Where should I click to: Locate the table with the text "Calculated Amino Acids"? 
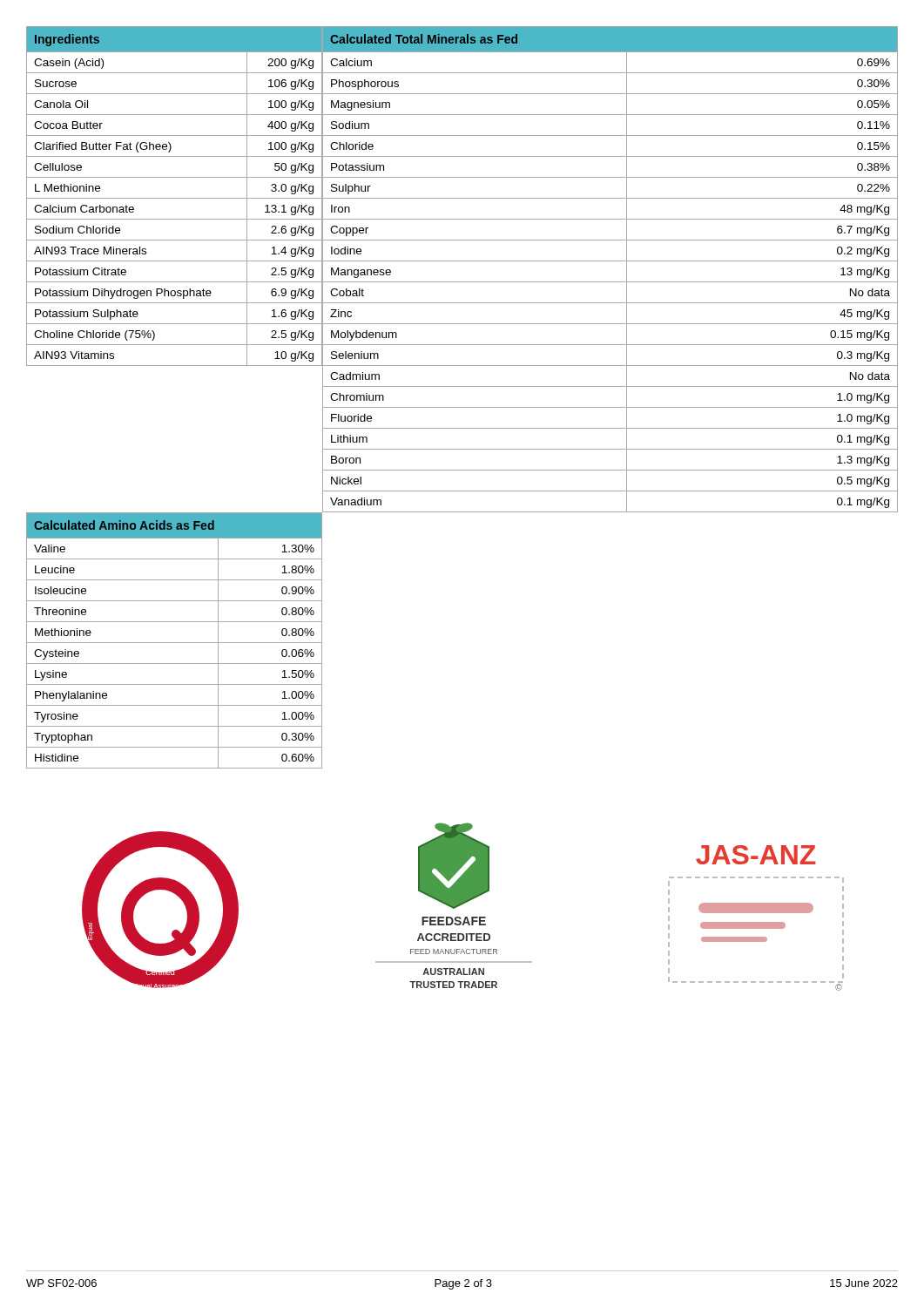coord(462,640)
